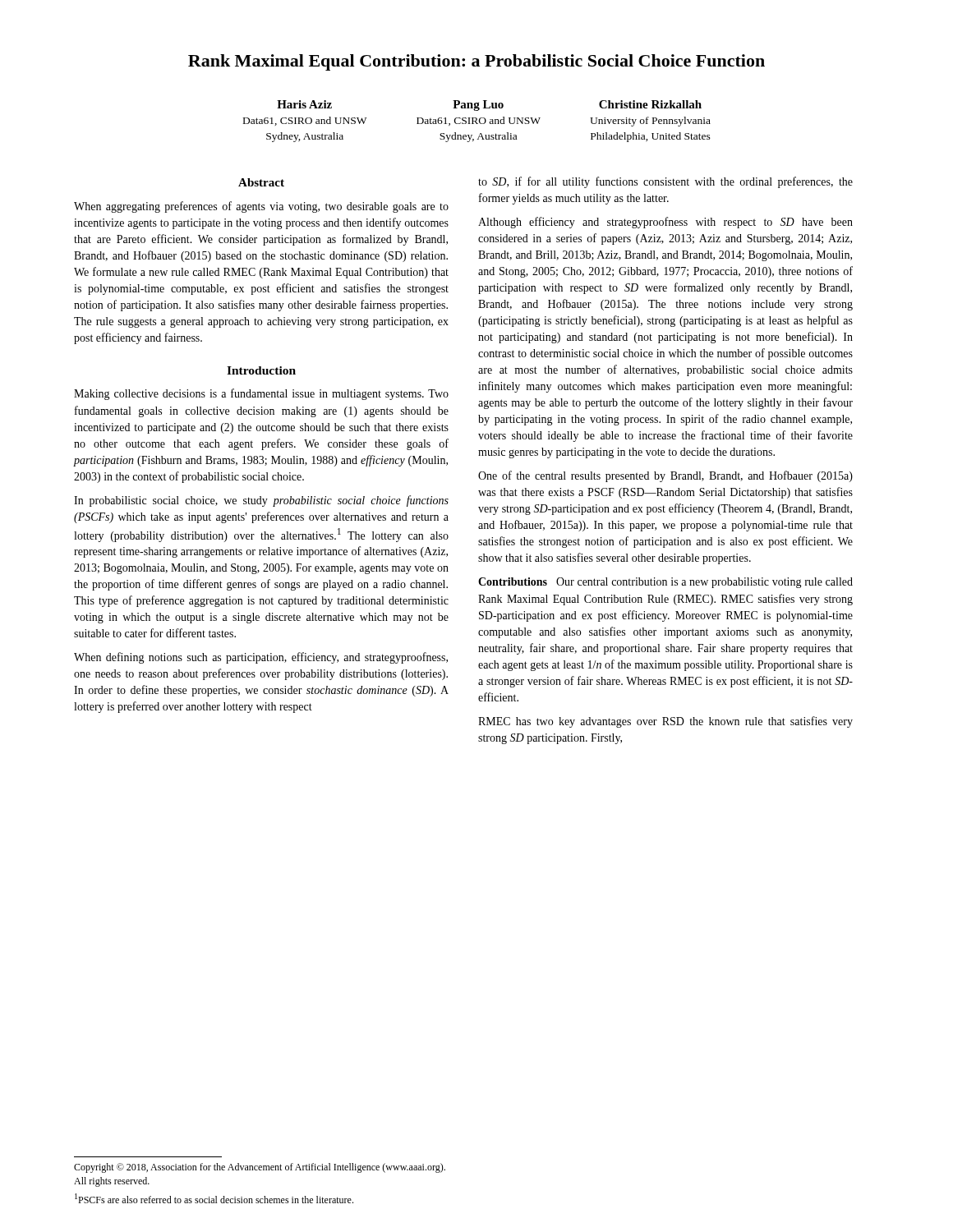Find the element starting "Making collective decisions is a fundamental"
Viewport: 953px width, 1232px height.
(261, 435)
